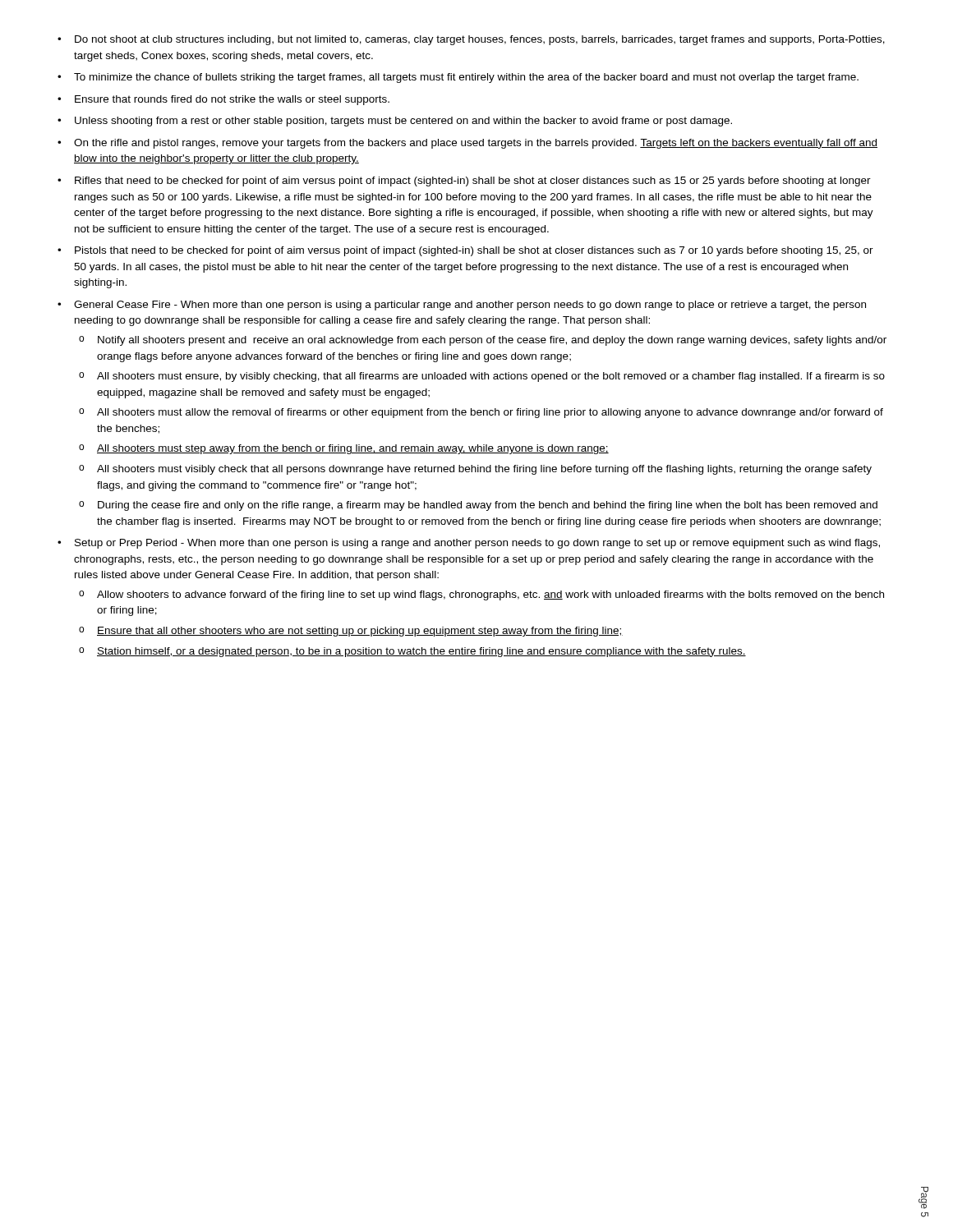Click the passage that begins "General Cease Fire - When"
This screenshot has height=1232, width=953.
[481, 414]
